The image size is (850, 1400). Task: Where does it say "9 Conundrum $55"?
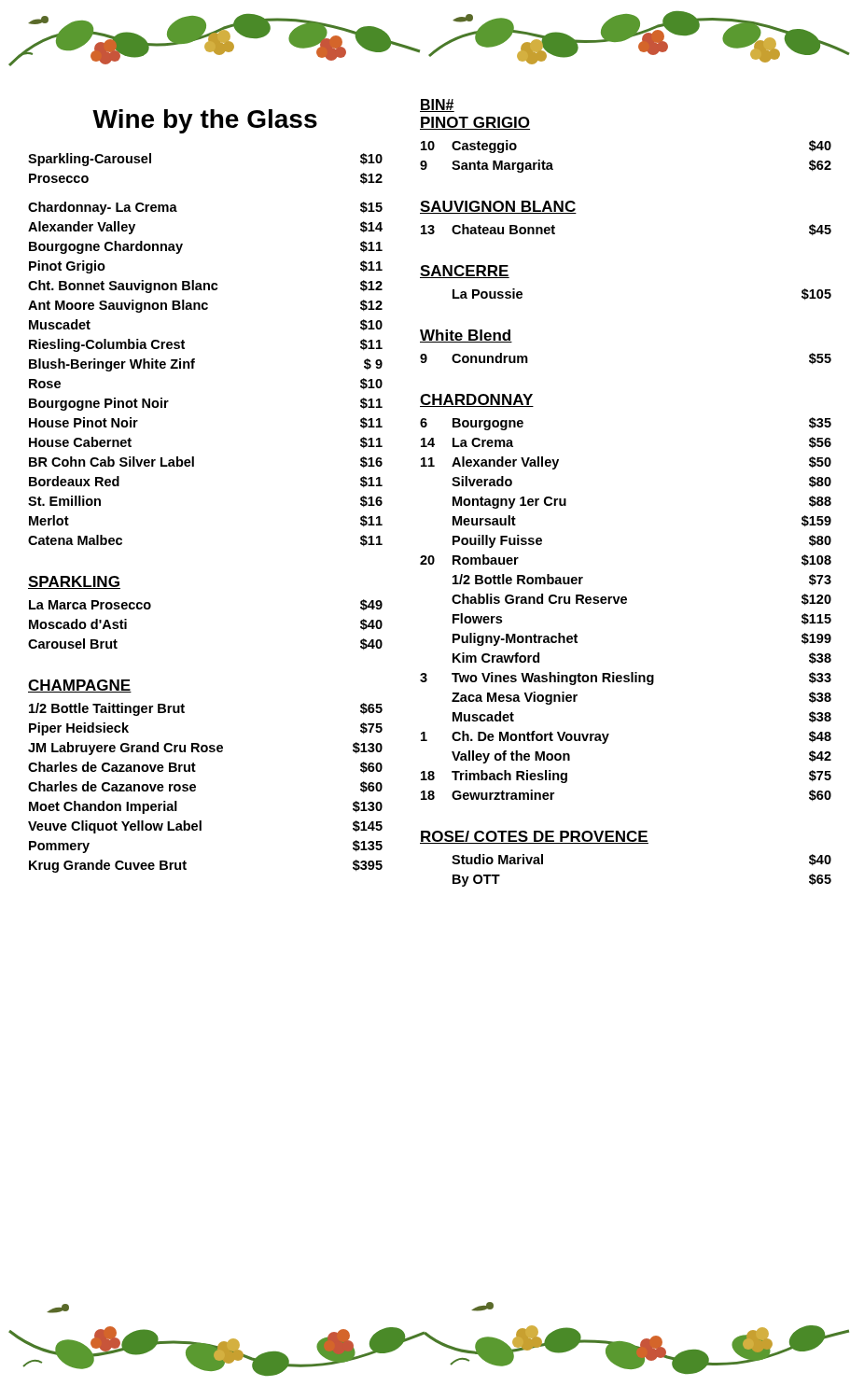pyautogui.click(x=489, y=358)
